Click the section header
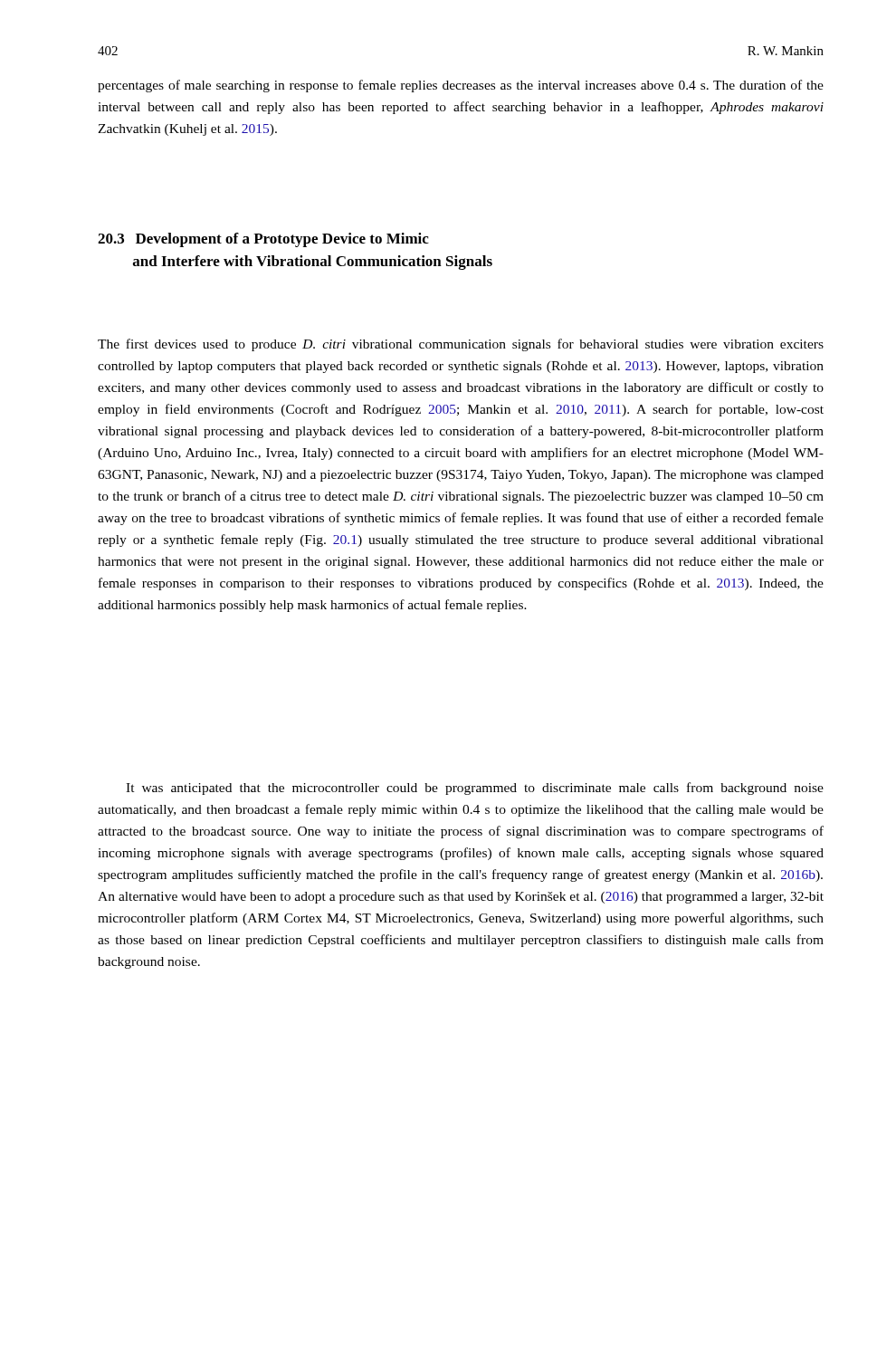This screenshot has width=896, height=1358. pyautogui.click(x=461, y=250)
